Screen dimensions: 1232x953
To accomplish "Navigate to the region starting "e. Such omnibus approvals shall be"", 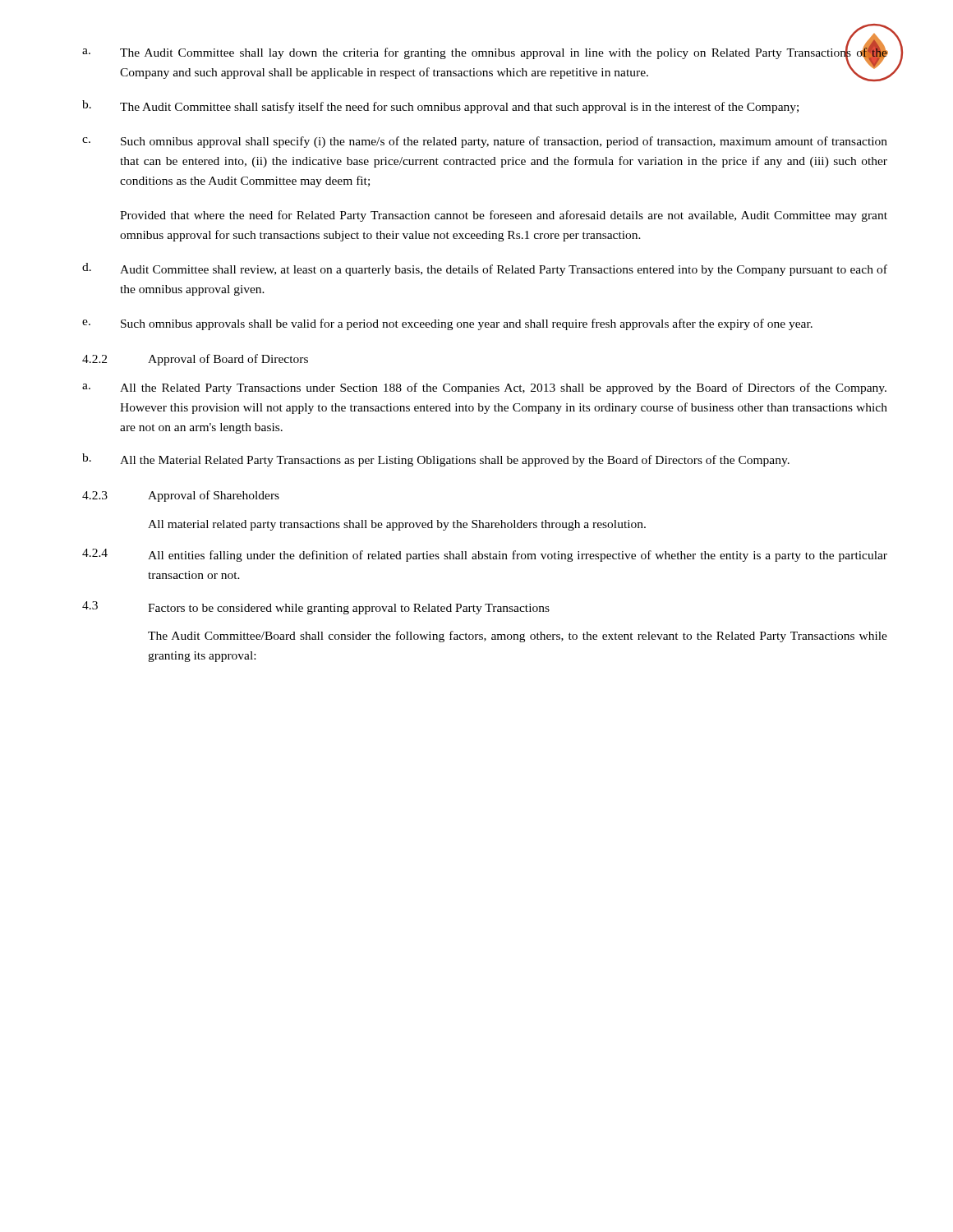I will coord(485,324).
